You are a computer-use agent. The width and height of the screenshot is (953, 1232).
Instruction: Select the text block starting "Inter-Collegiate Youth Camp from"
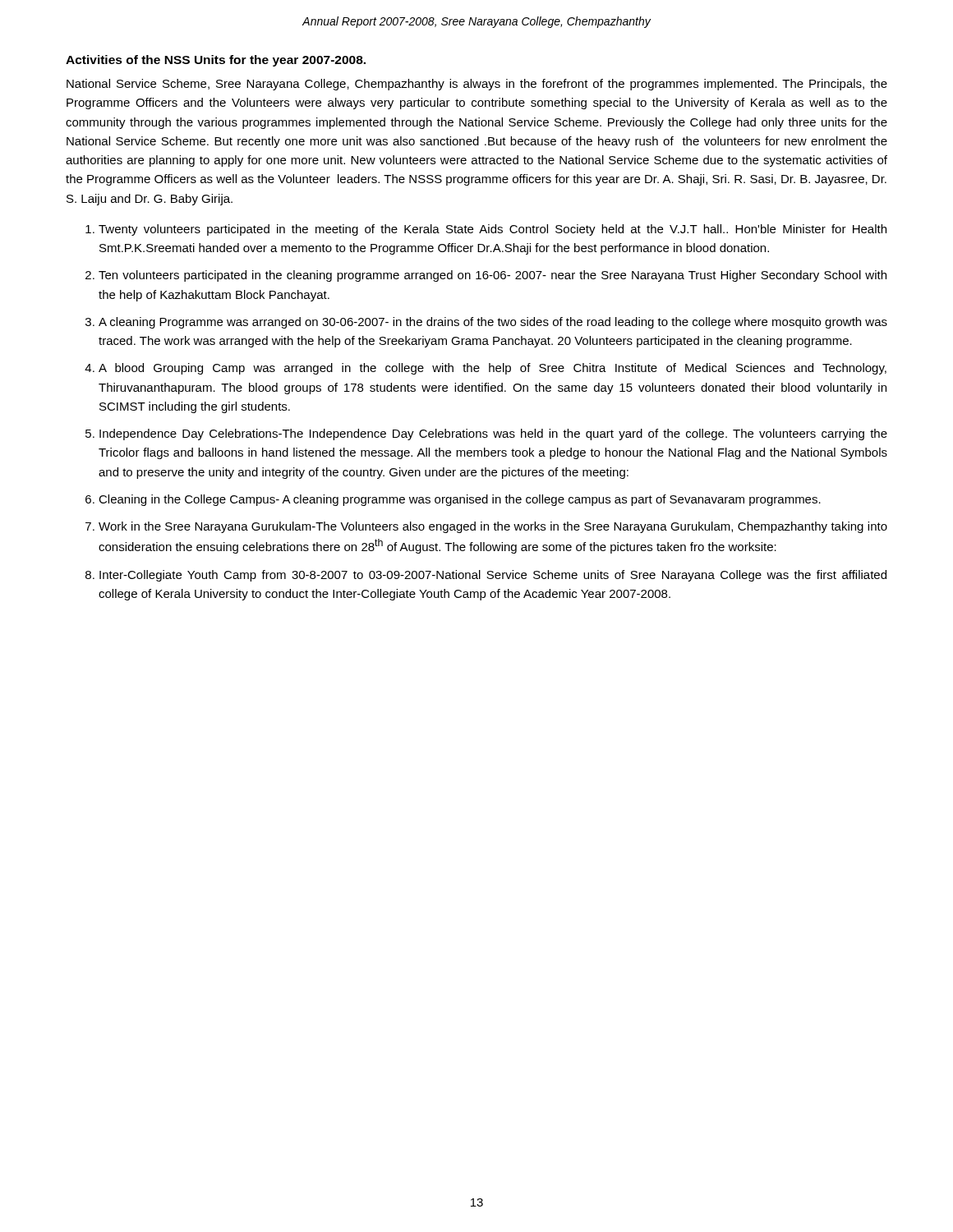493,584
